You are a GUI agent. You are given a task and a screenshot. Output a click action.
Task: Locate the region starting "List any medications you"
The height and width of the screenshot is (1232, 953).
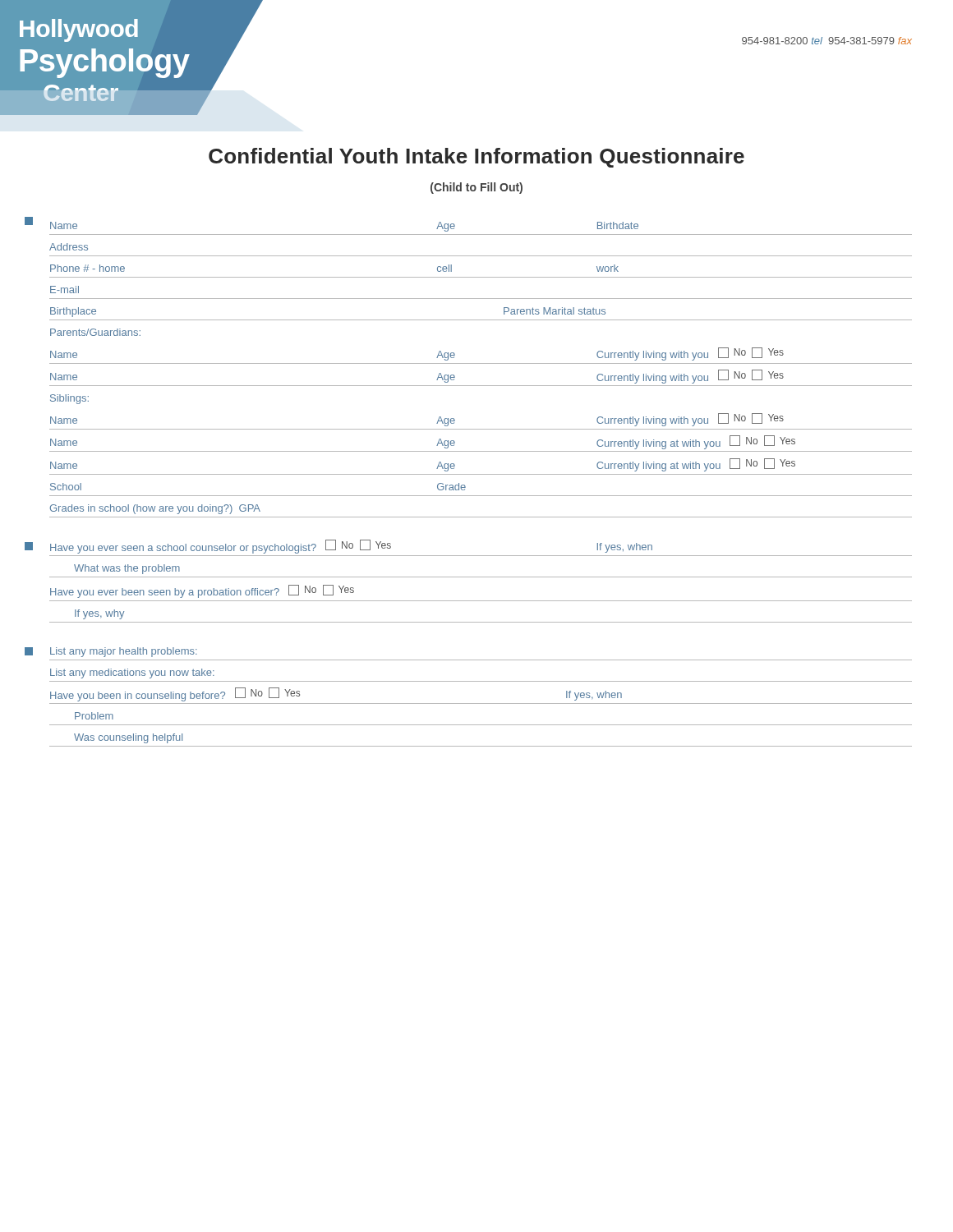132,672
